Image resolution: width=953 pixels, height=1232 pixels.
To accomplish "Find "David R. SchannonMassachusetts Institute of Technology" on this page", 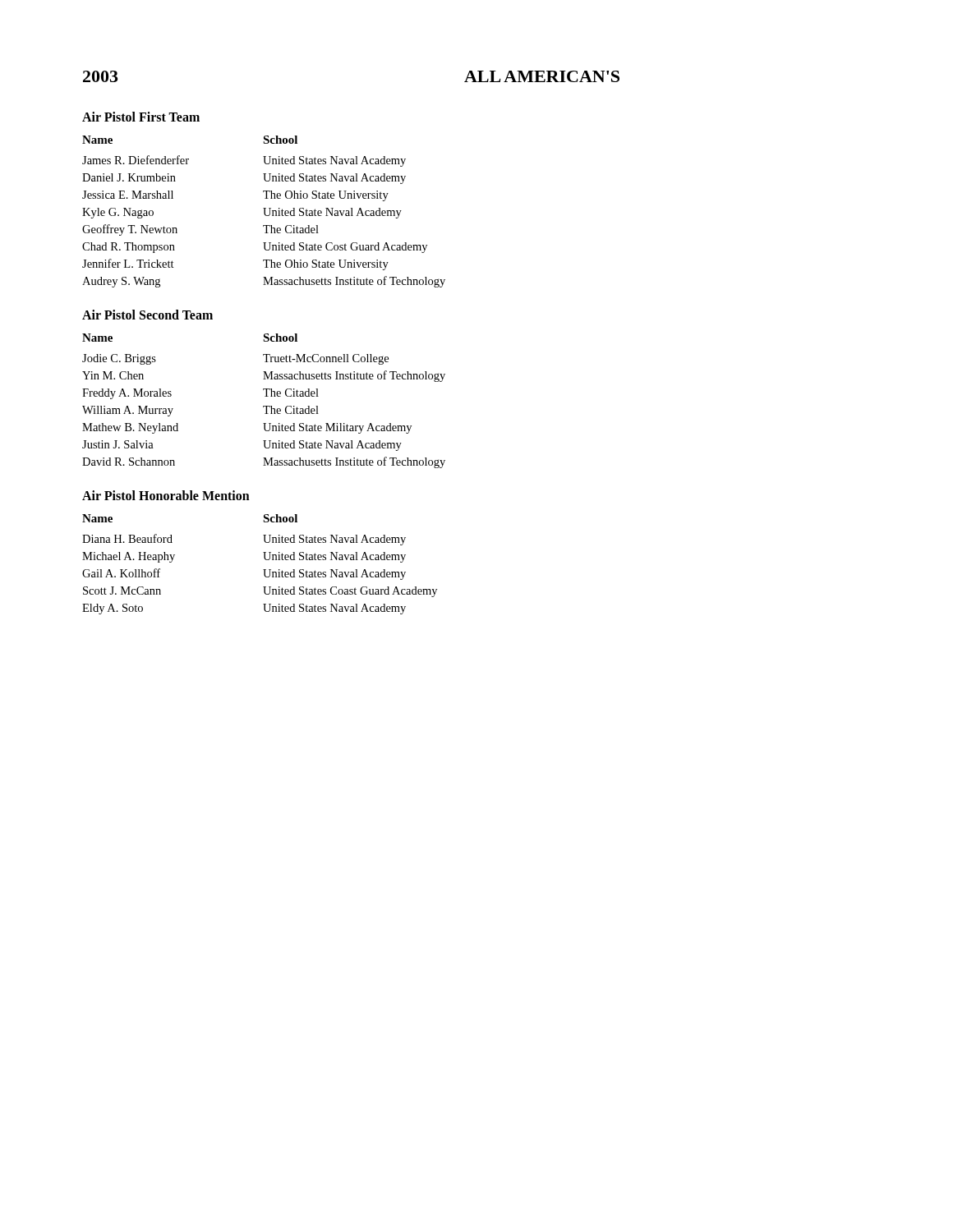I will [264, 462].
